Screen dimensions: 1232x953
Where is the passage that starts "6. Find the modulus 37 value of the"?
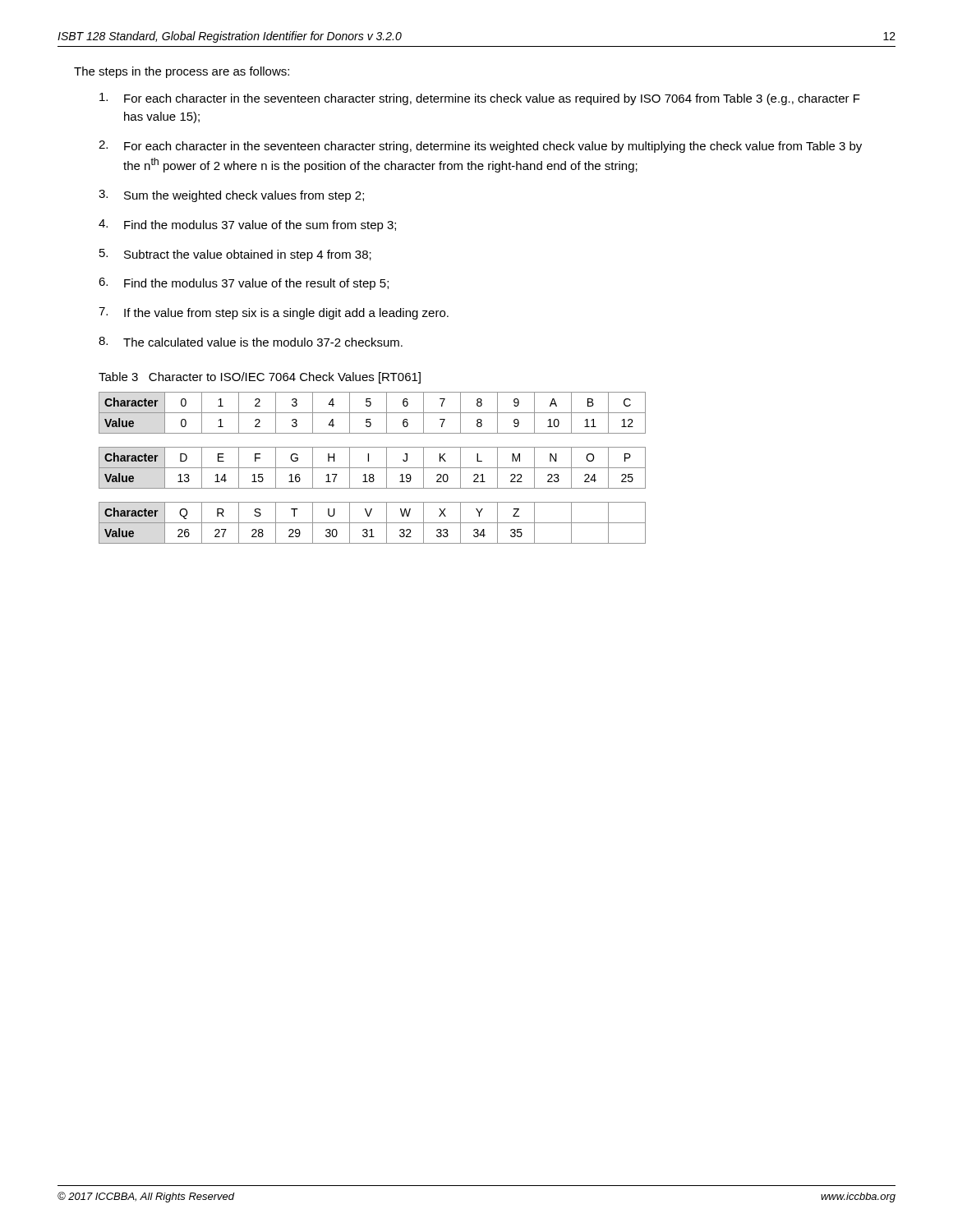[x=244, y=284]
